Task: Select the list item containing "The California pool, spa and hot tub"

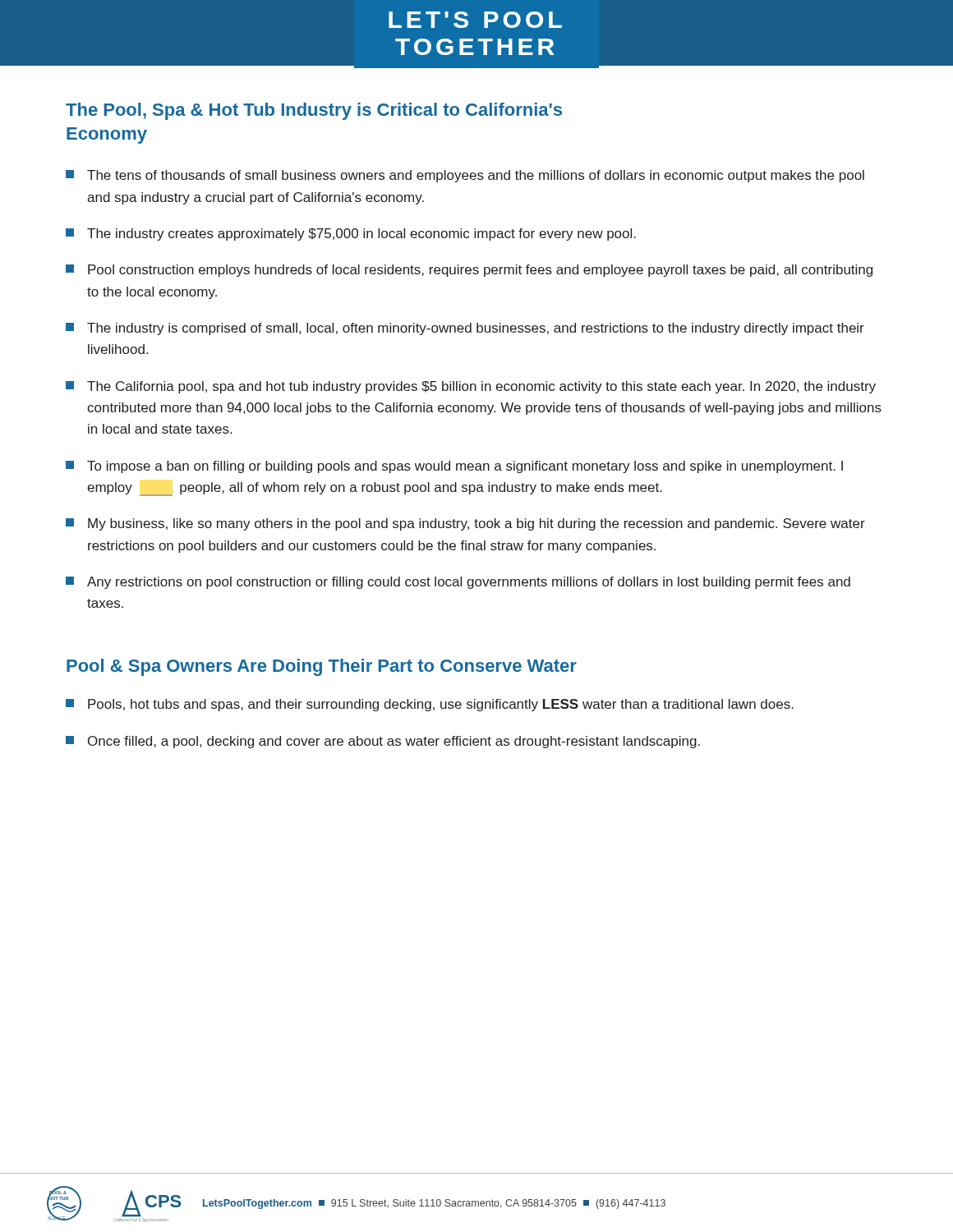Action: coord(476,408)
